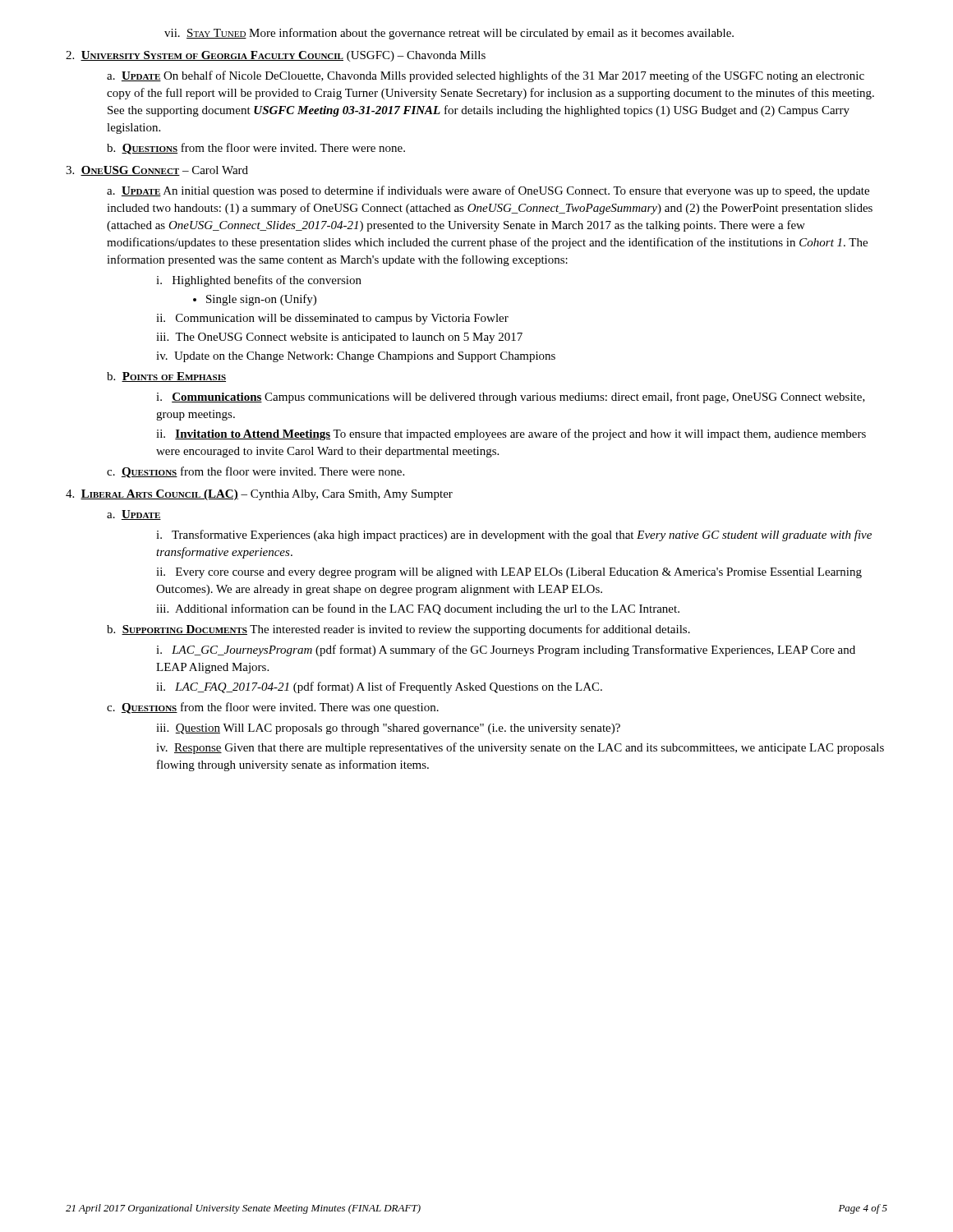Image resolution: width=953 pixels, height=1232 pixels.
Task: Where is the passage that starts "i. Communications Campus"?
Action: coord(511,405)
